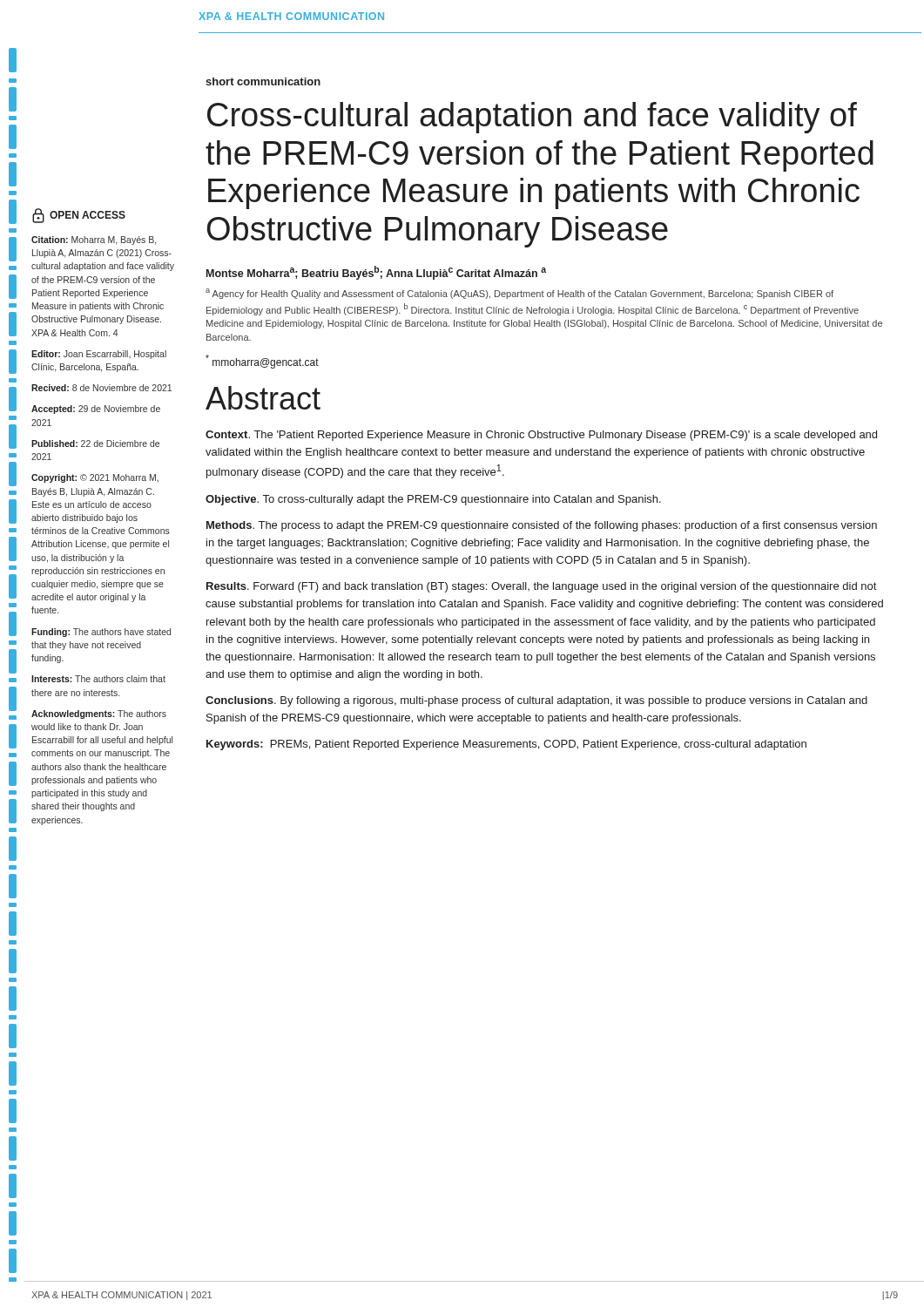Point to the block beginning "Methods. The process"
The image size is (924, 1307).
click(541, 542)
